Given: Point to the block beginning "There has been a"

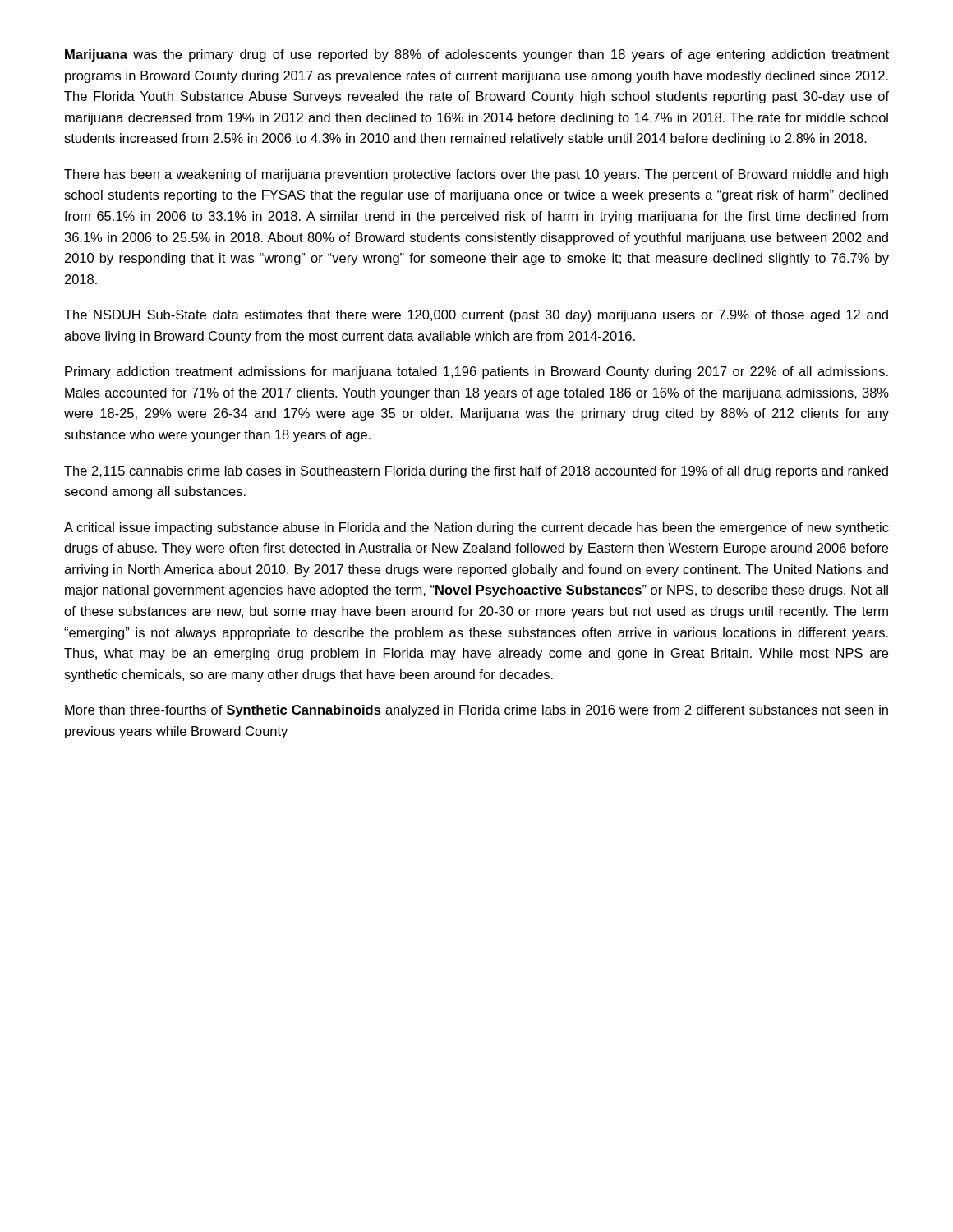Looking at the screenshot, I should (476, 226).
